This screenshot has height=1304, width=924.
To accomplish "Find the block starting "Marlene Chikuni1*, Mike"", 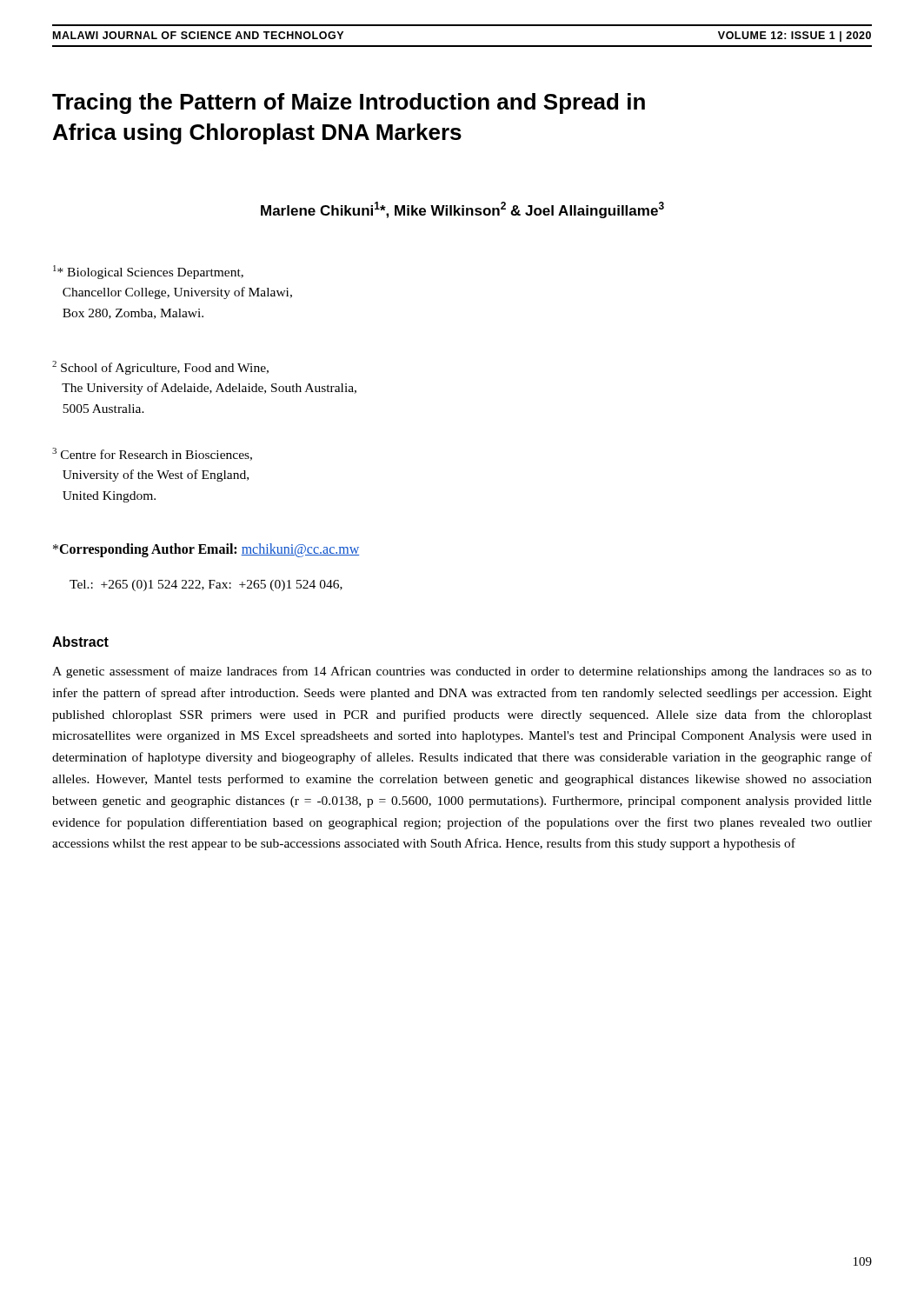I will coord(462,209).
